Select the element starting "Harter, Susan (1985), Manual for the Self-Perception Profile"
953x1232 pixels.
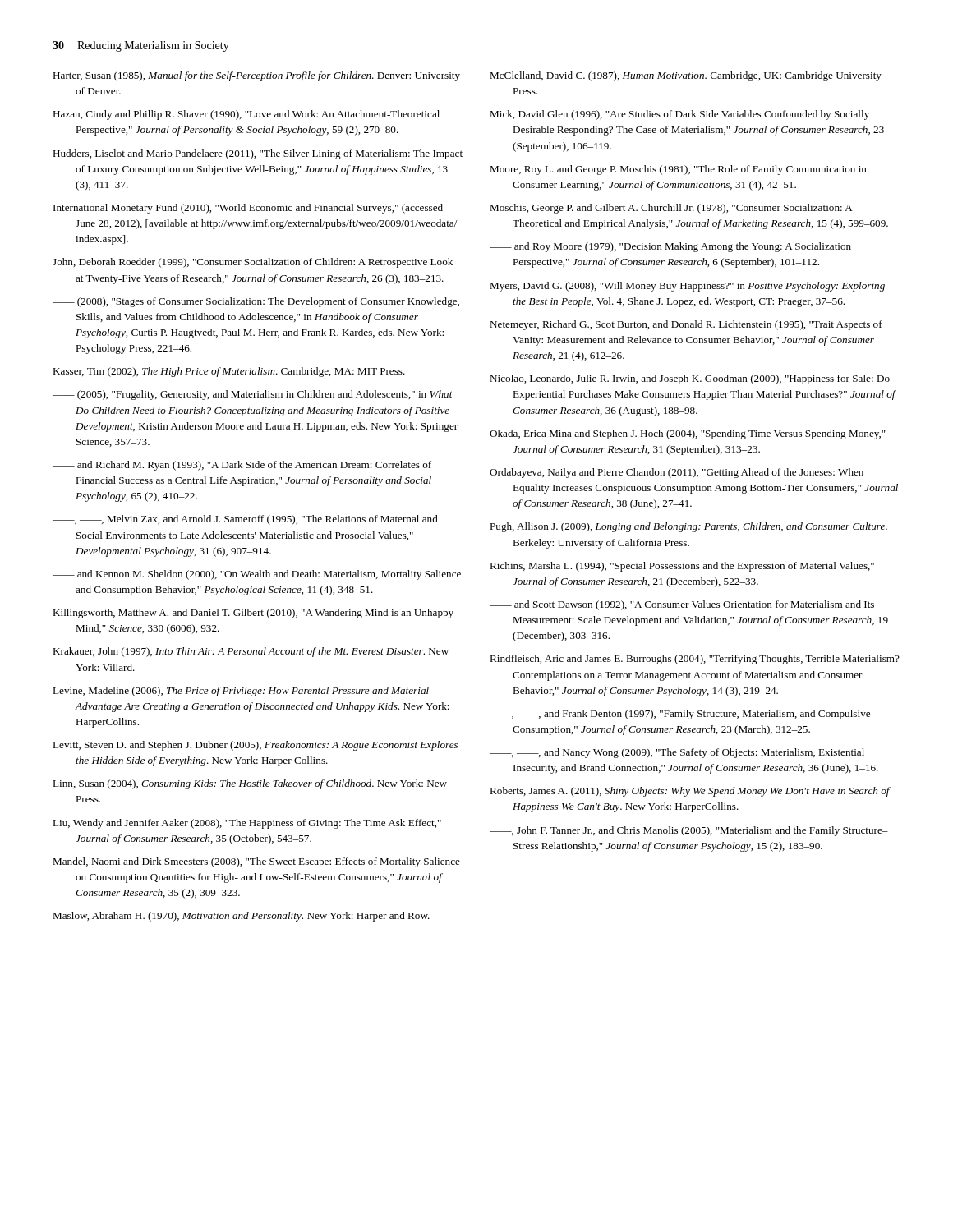tap(256, 83)
